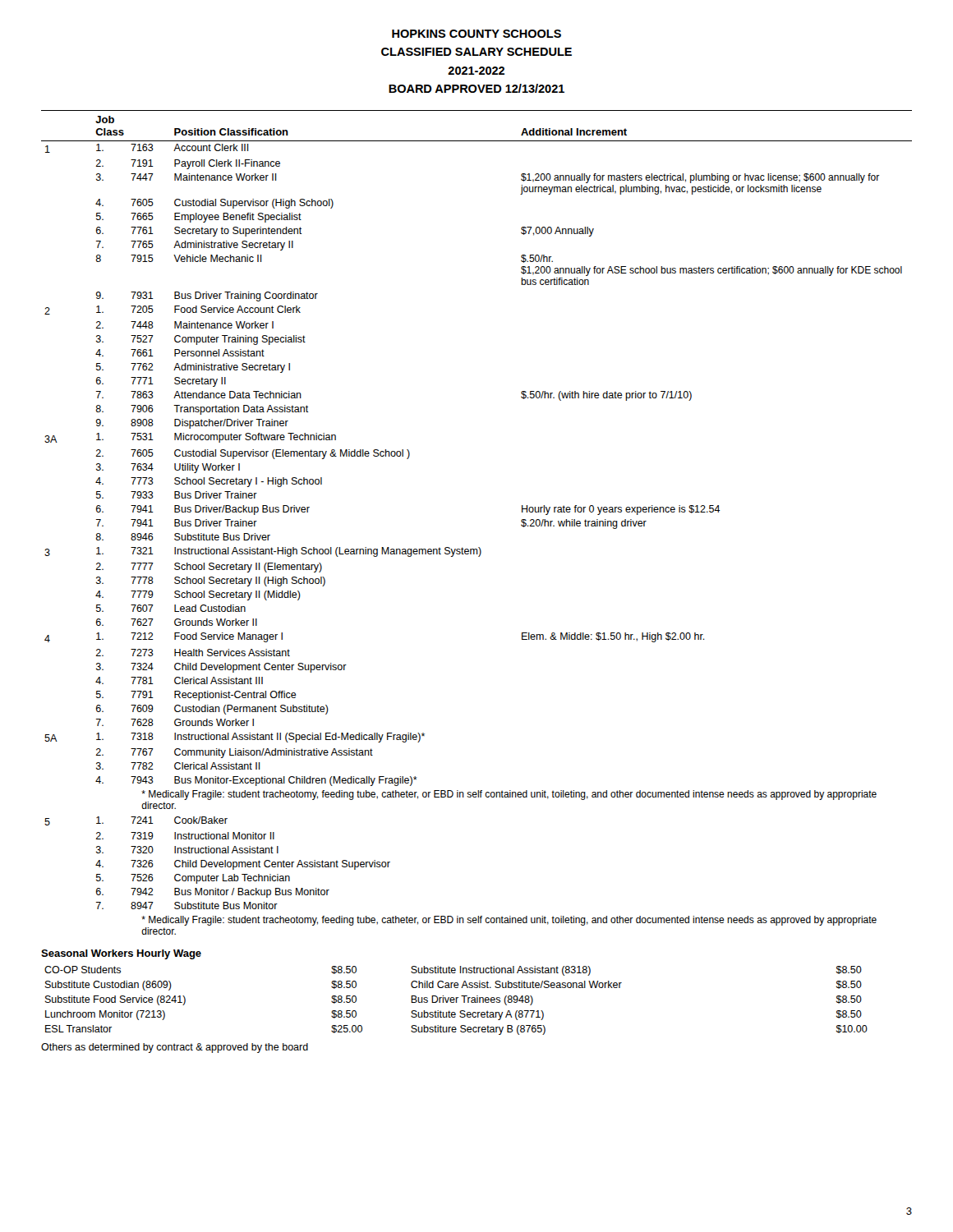The image size is (953, 1232).
Task: Find the table that mentions "CO-OP Students"
Action: tap(476, 1000)
